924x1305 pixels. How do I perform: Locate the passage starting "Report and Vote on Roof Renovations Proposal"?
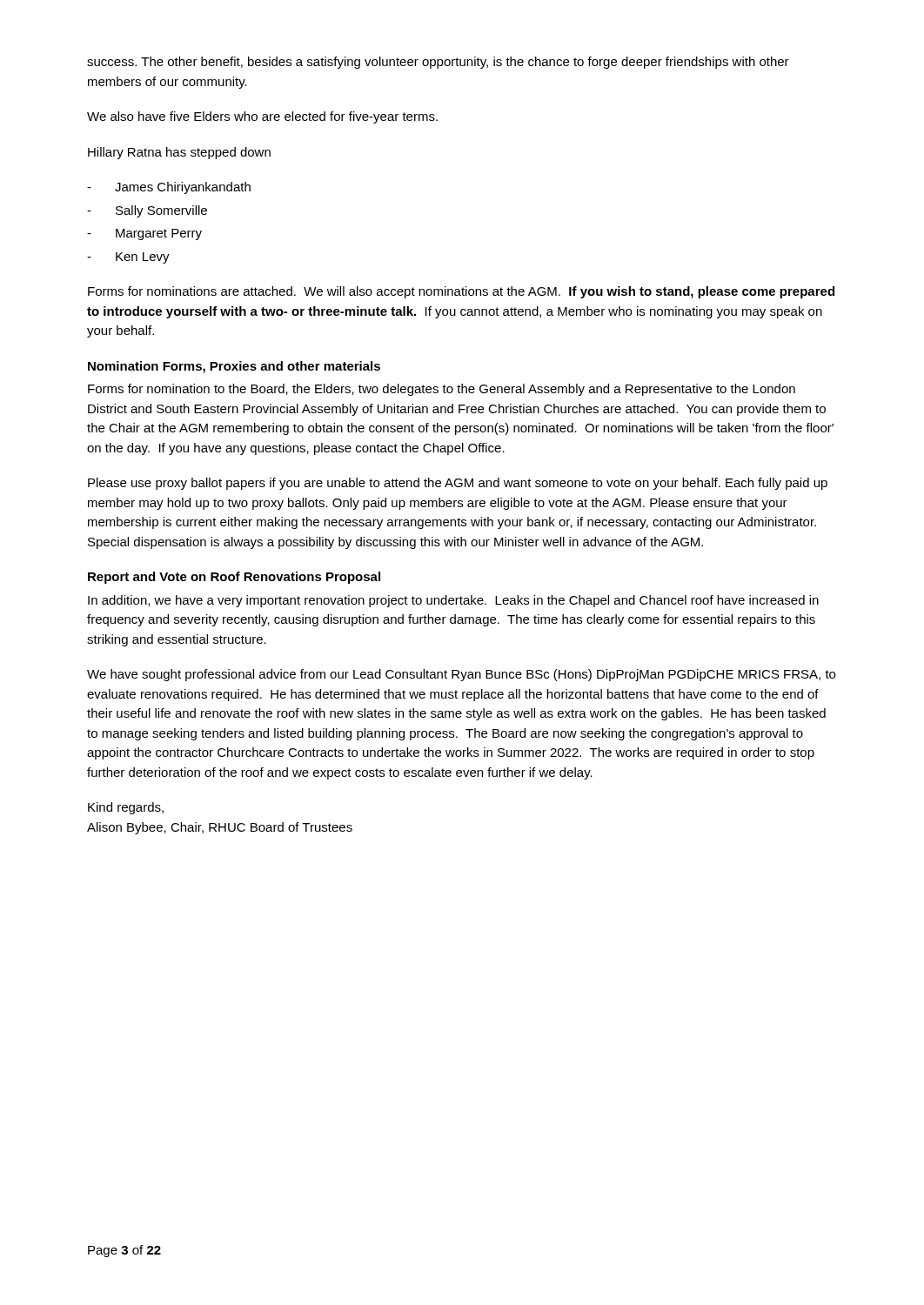coord(234,576)
